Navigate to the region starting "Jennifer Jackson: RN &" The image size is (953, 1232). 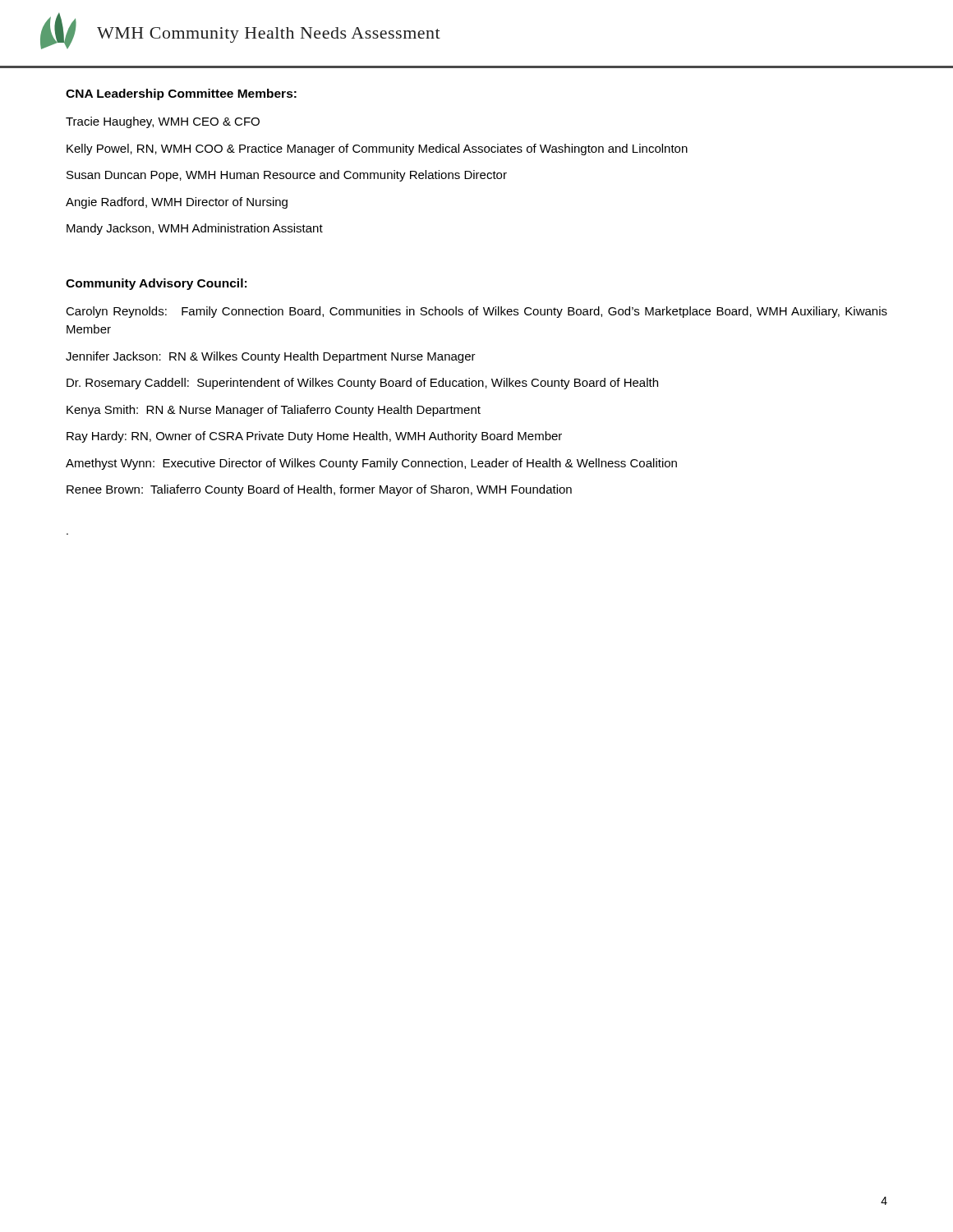pyautogui.click(x=271, y=356)
